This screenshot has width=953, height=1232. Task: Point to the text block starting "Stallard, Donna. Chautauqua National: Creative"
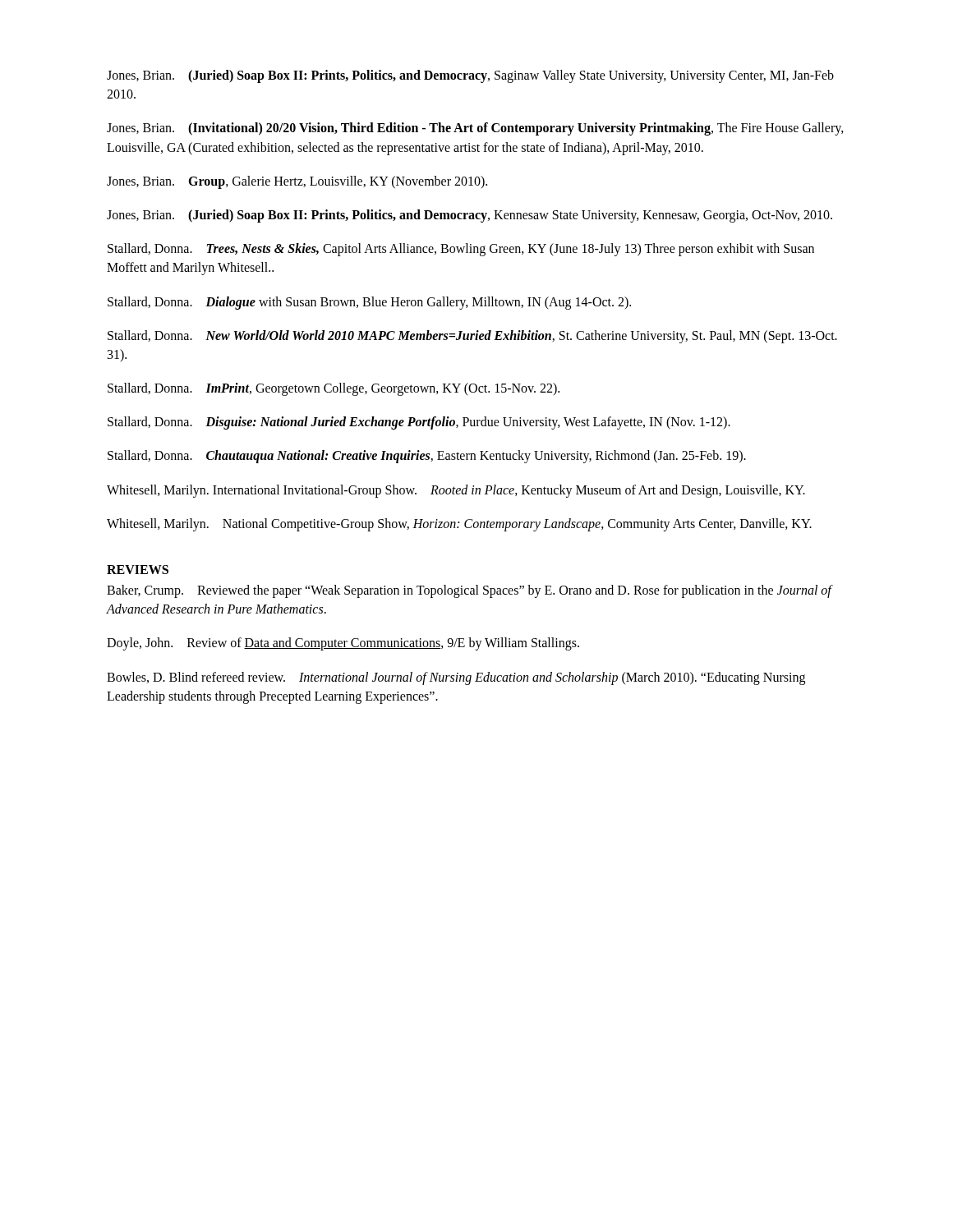coord(427,456)
